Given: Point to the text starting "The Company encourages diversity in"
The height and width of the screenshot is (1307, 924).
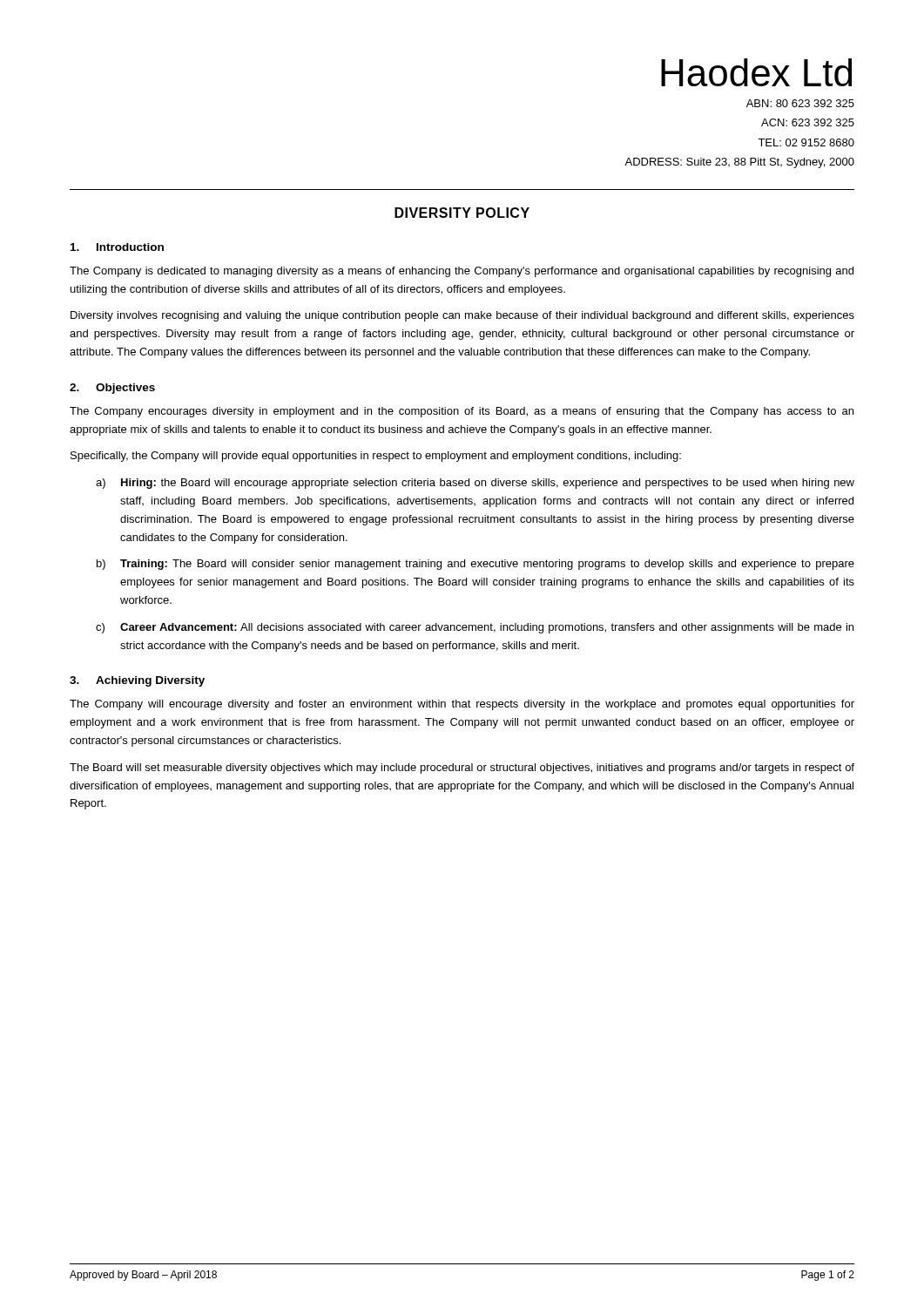Looking at the screenshot, I should point(462,420).
